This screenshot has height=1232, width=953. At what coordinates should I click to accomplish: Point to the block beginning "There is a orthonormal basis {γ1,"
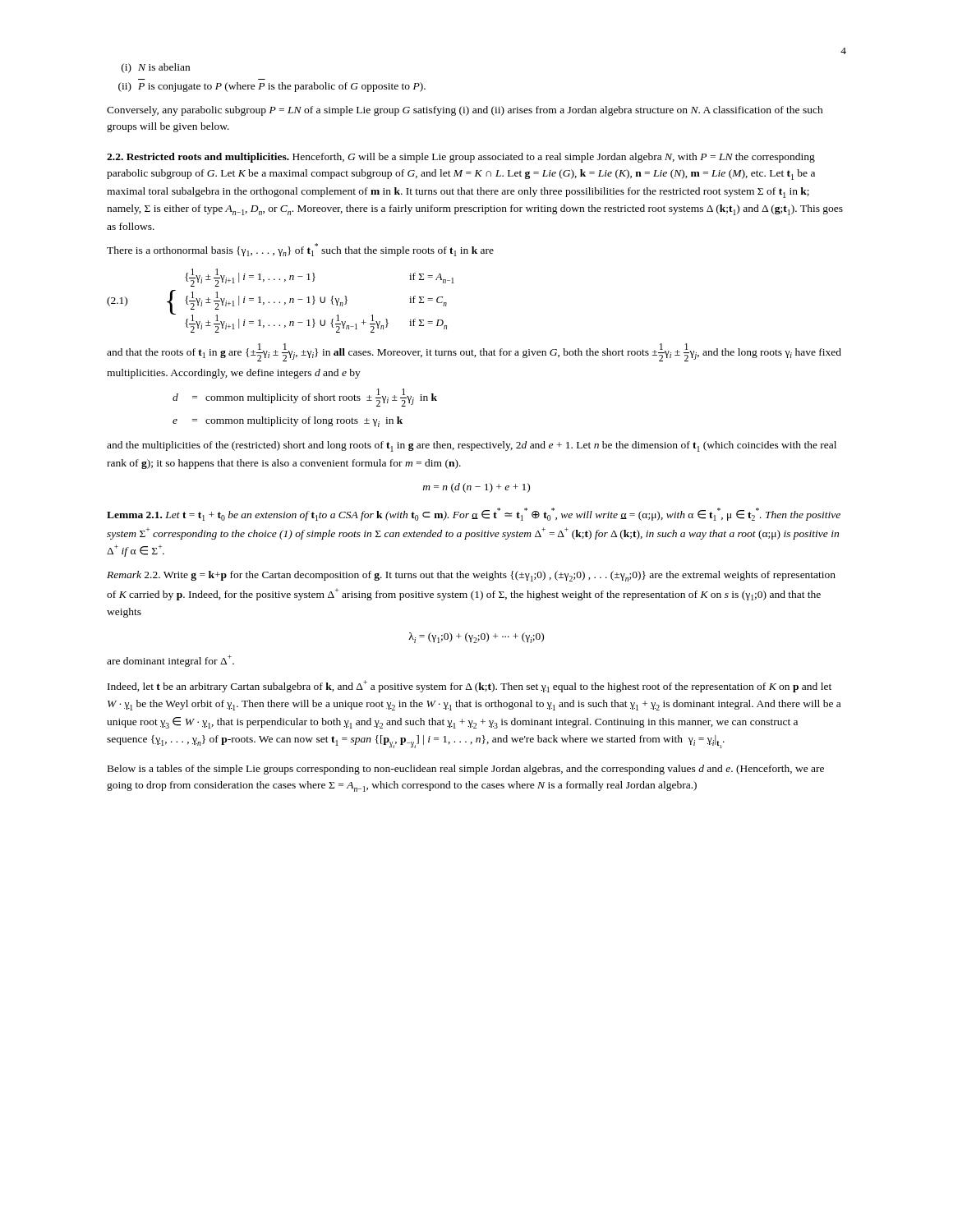click(x=300, y=249)
